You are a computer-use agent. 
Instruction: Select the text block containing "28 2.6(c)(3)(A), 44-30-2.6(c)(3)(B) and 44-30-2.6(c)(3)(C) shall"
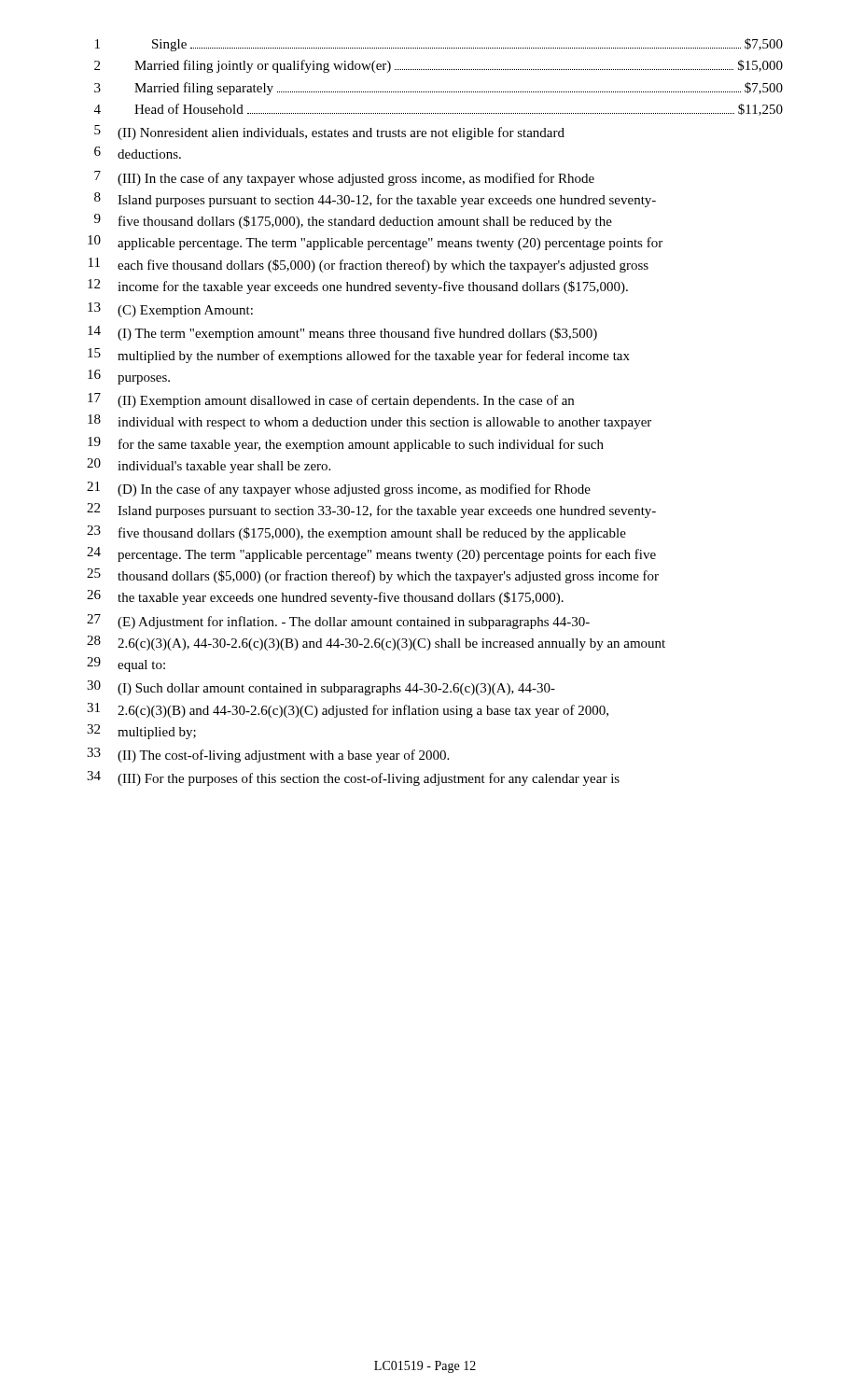click(x=425, y=643)
